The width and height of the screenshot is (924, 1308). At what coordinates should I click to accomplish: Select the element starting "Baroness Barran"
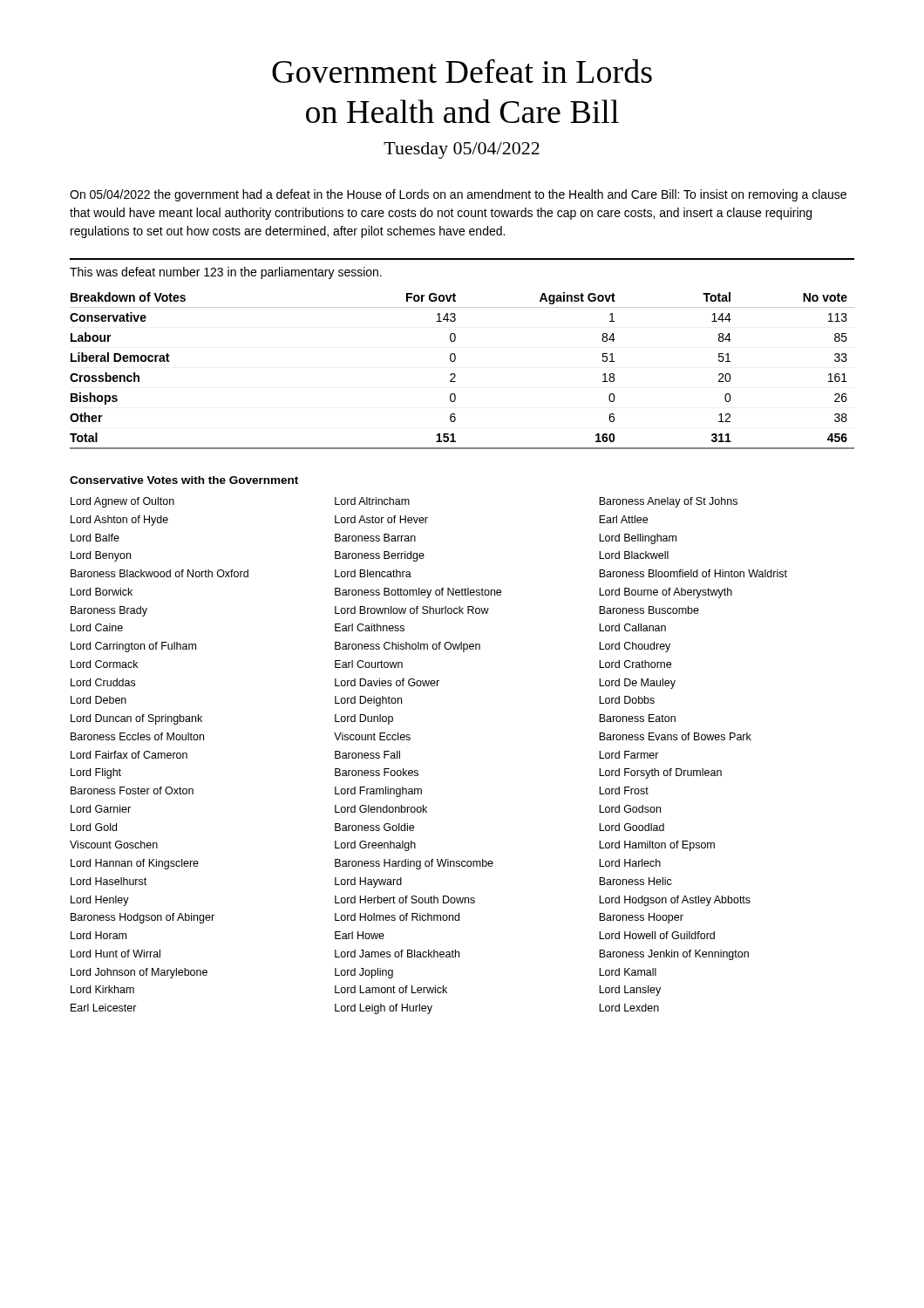[375, 538]
